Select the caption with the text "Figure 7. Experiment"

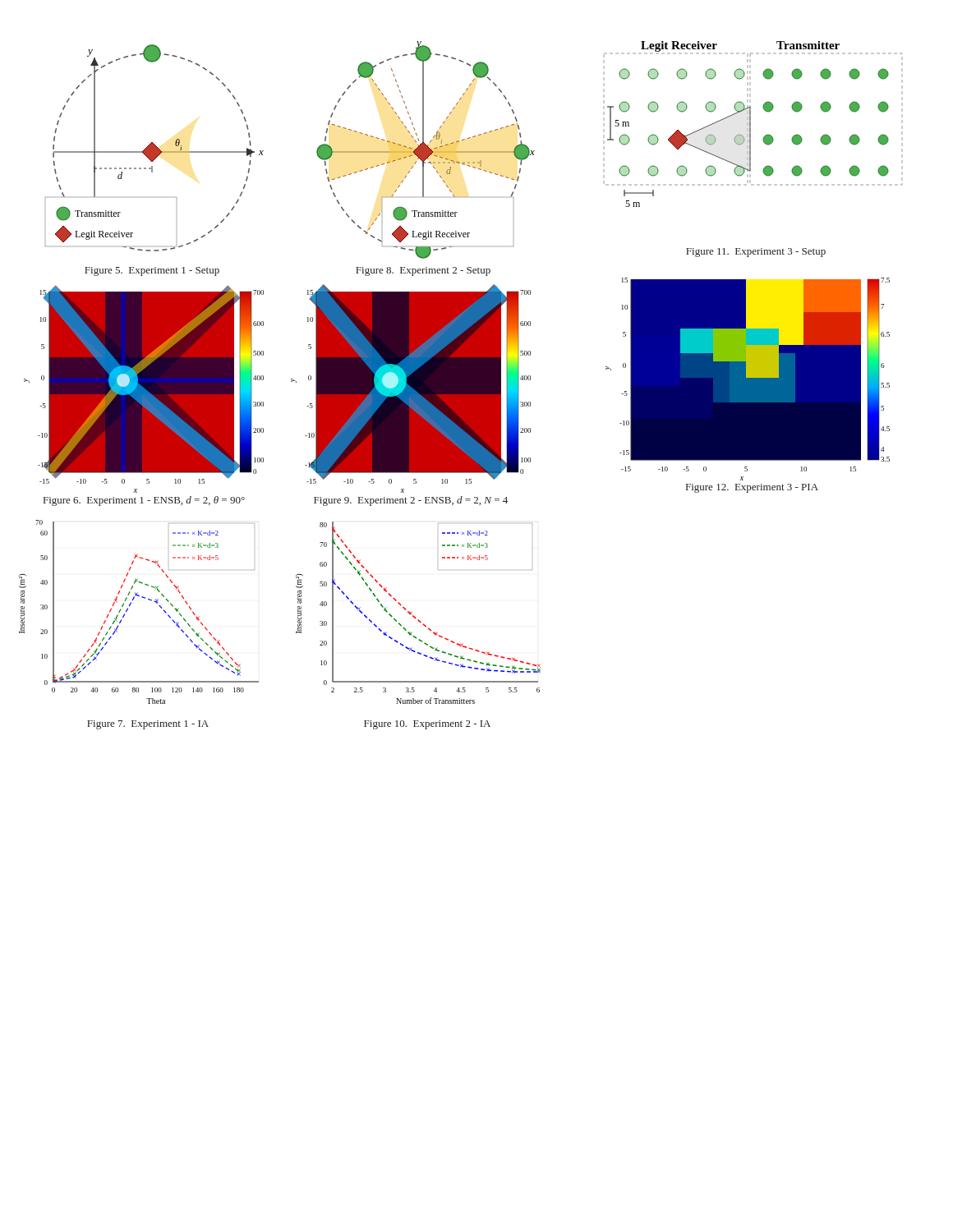click(x=148, y=724)
